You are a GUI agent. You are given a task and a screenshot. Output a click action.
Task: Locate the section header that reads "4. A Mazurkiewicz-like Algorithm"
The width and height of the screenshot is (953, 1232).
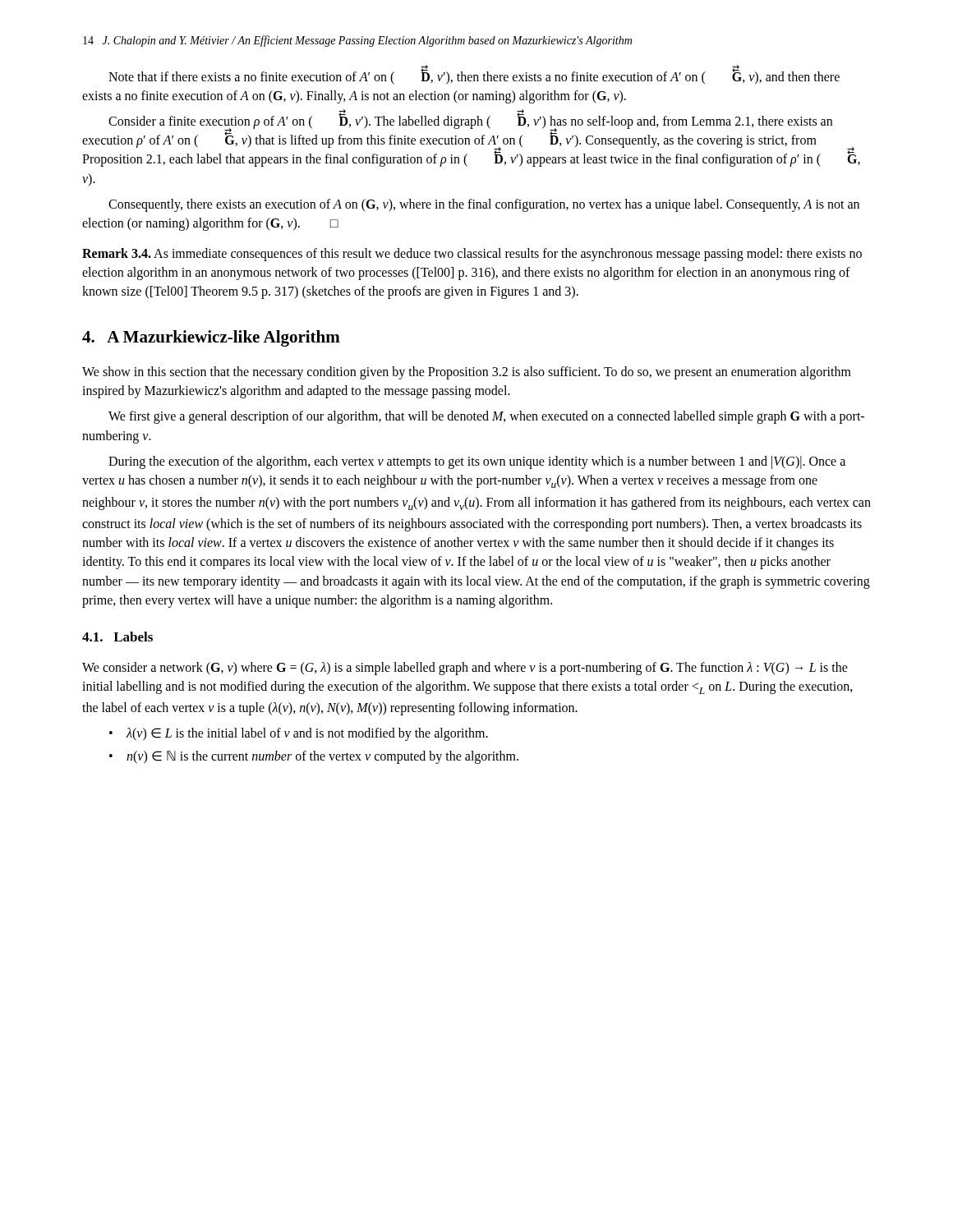tap(211, 336)
